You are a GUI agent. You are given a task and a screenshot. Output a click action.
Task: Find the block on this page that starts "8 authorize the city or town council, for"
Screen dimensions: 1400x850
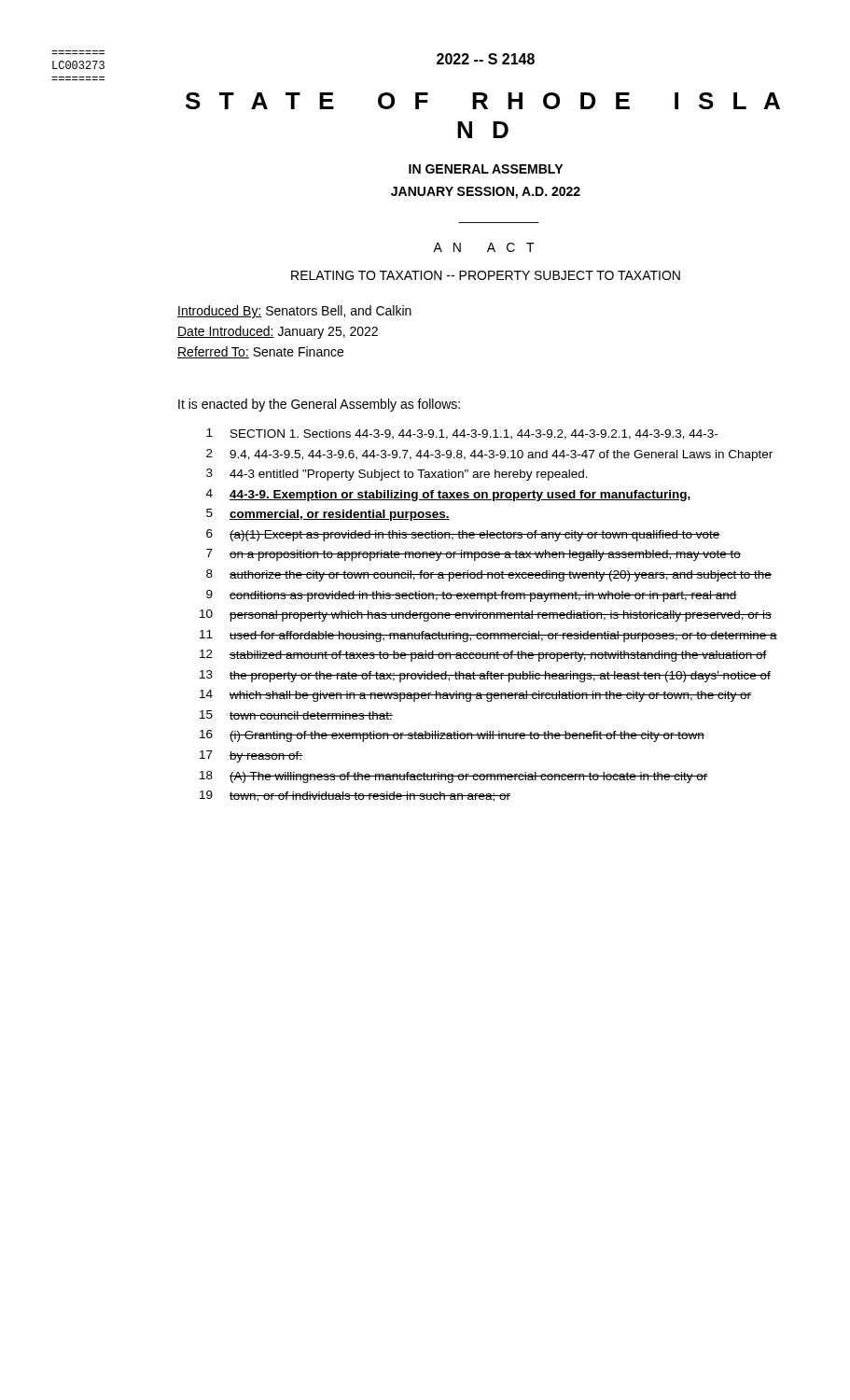click(x=486, y=575)
